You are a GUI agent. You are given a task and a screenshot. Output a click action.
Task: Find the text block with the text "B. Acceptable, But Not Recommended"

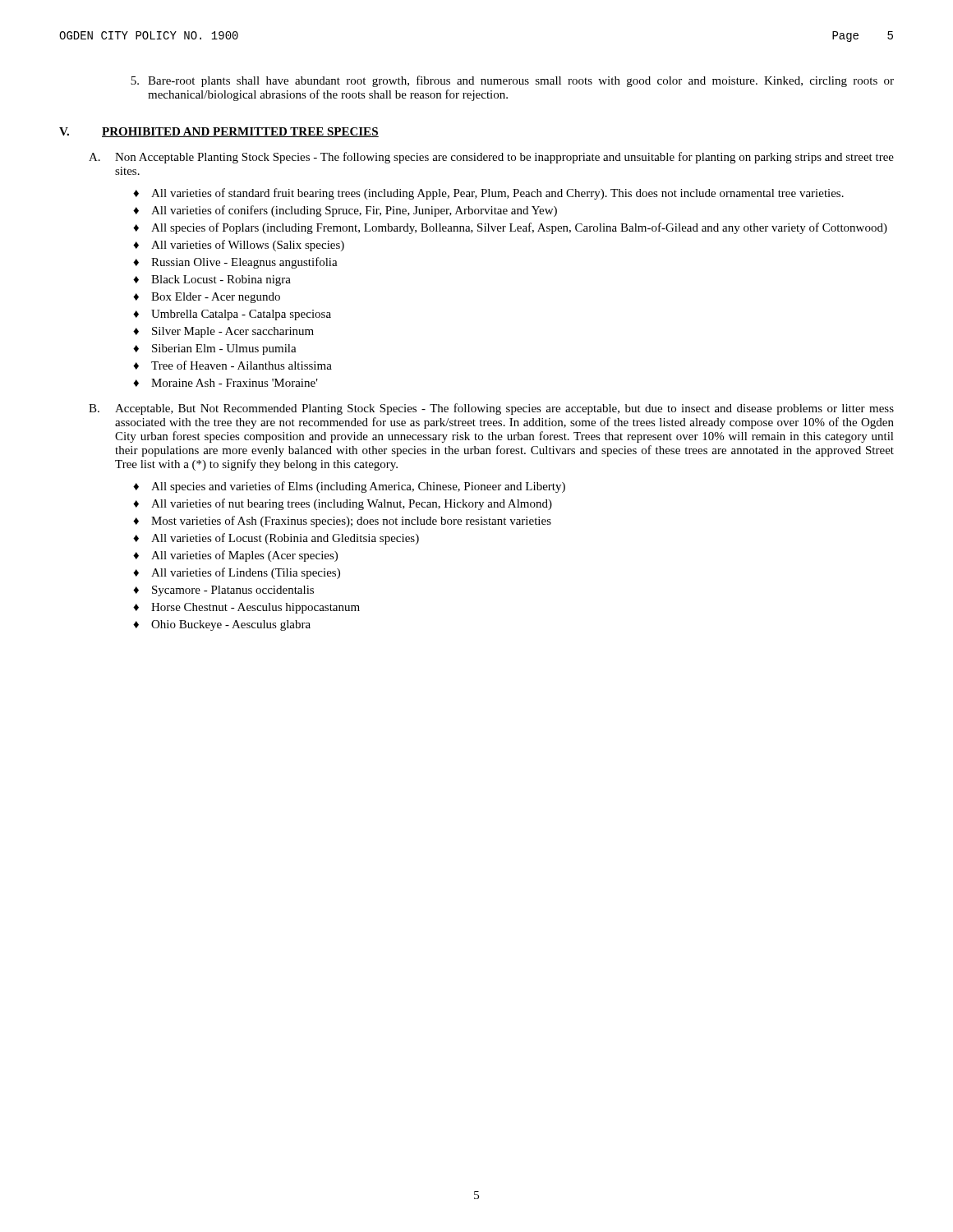point(491,437)
